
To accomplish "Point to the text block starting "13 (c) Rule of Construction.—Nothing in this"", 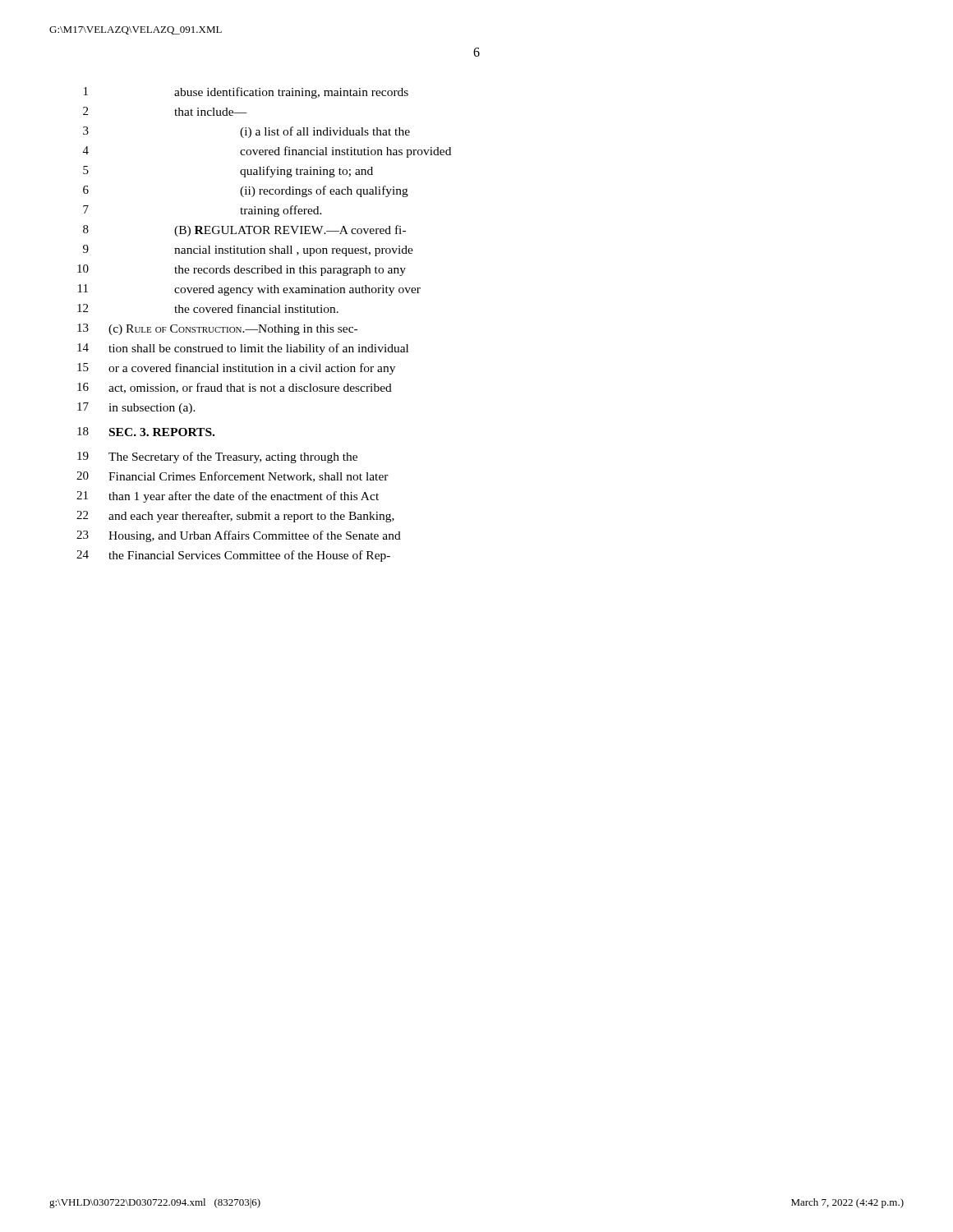I will click(x=217, y=329).
